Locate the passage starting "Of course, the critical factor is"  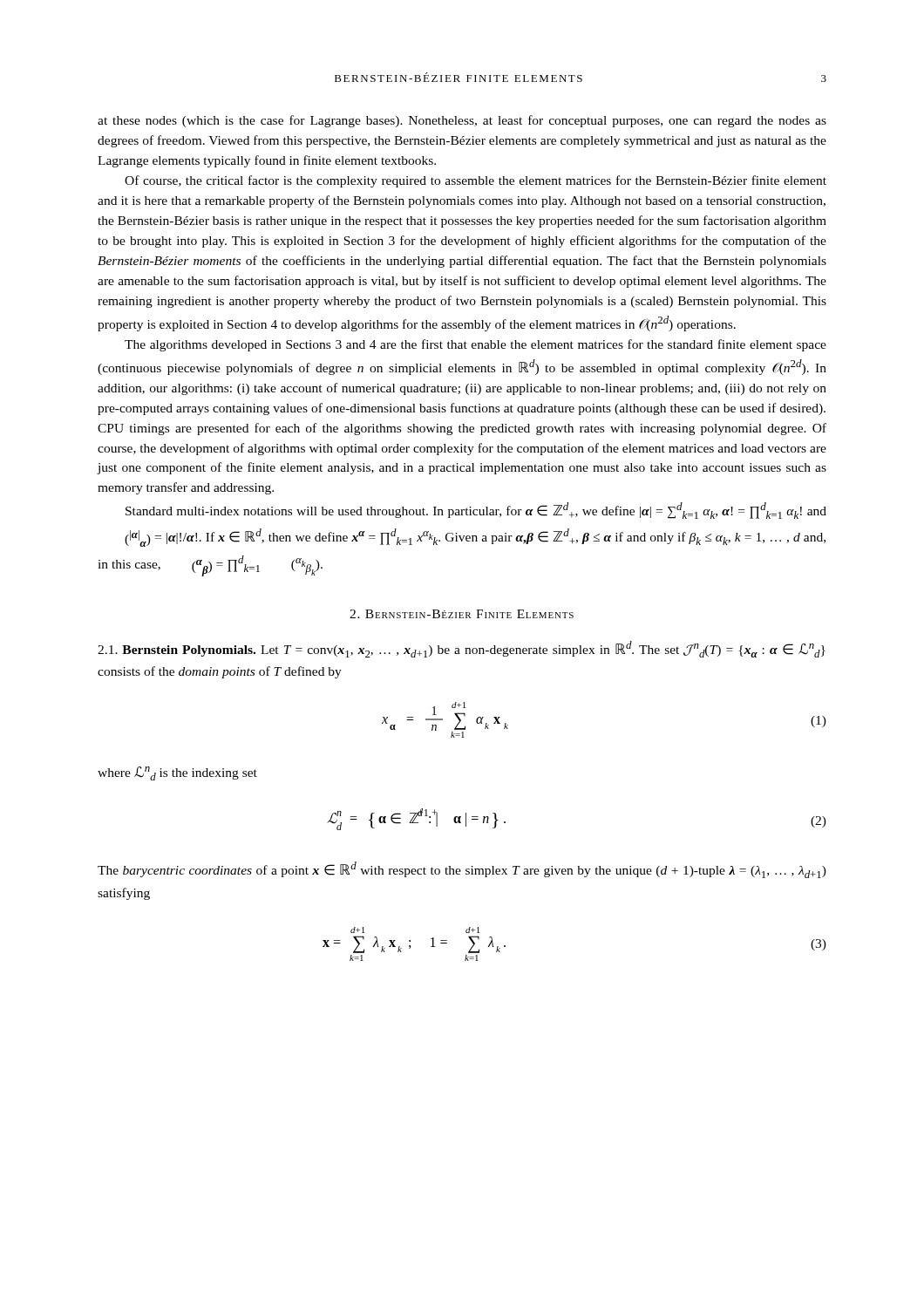(x=462, y=253)
